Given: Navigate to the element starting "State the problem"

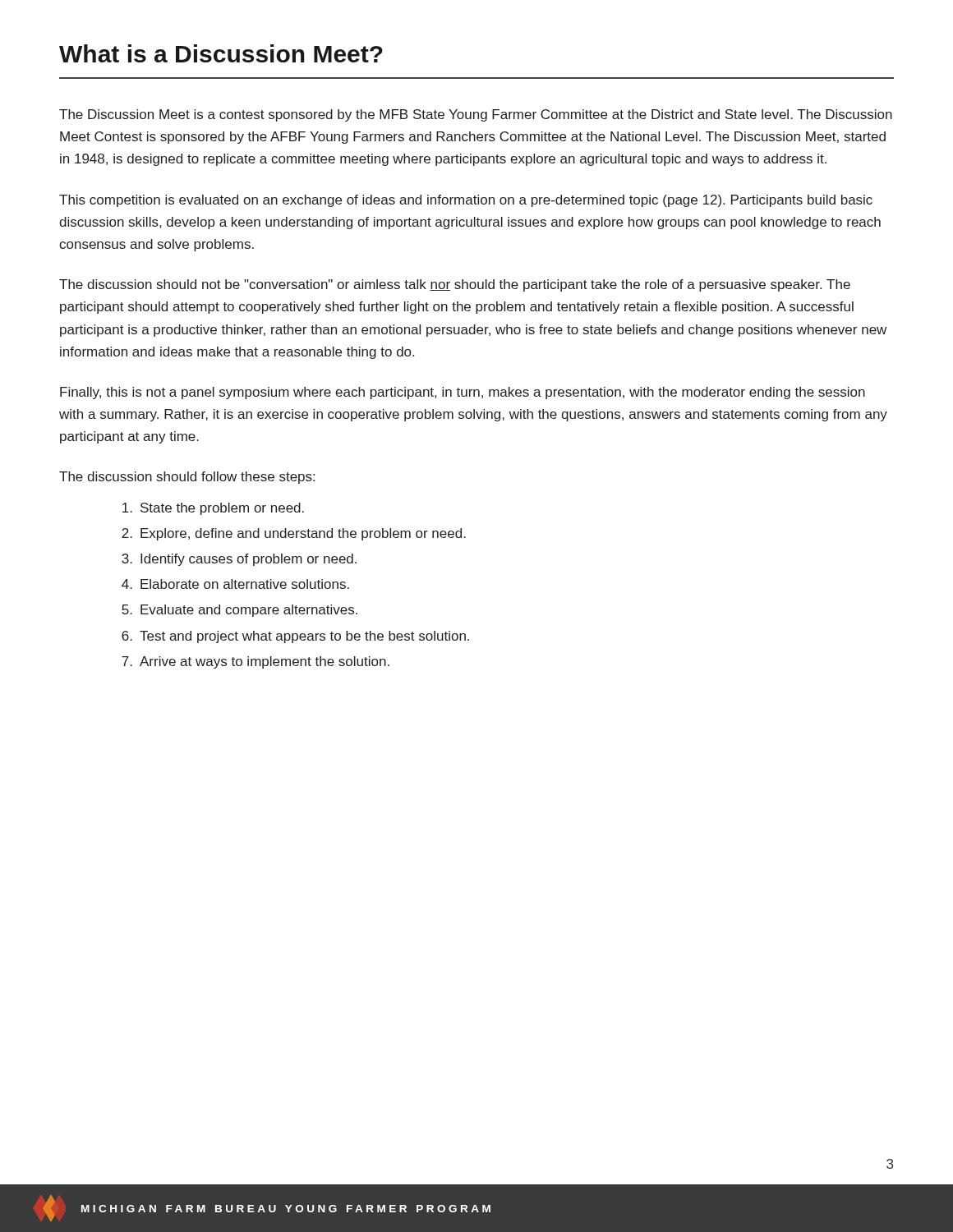Looking at the screenshot, I should pos(207,508).
